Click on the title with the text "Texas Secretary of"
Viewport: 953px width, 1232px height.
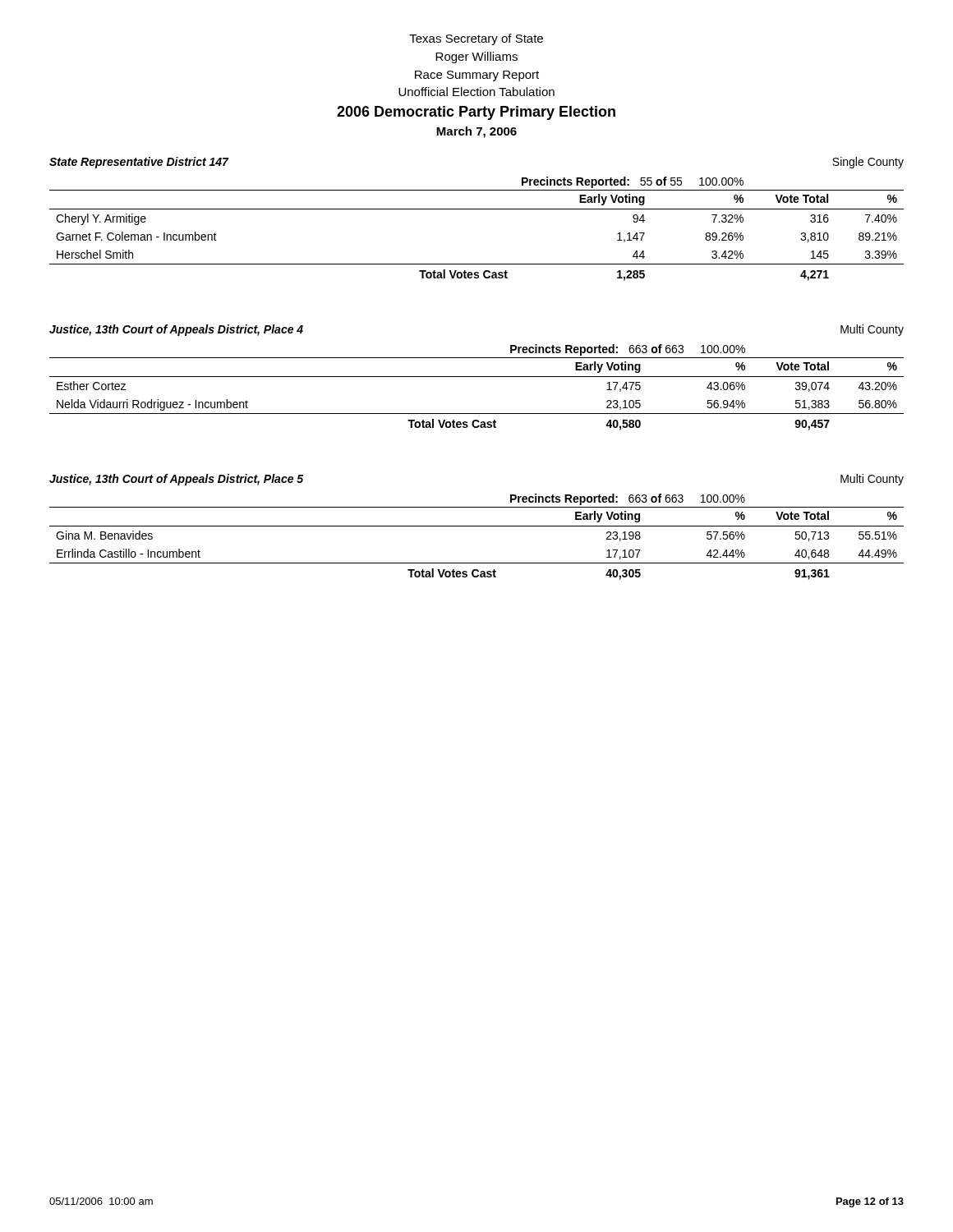click(x=476, y=78)
